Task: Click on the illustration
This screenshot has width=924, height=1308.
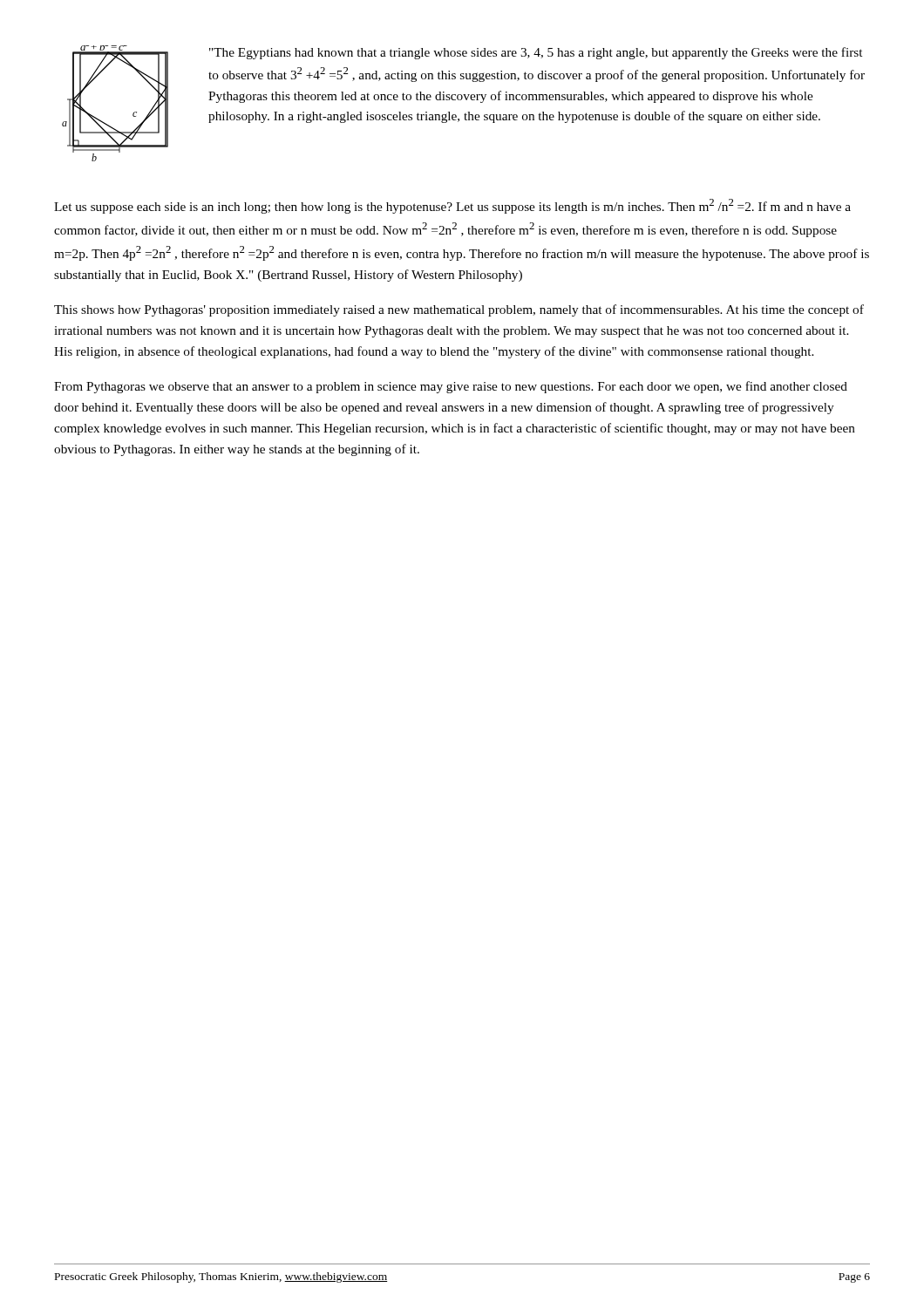Action: tap(122, 112)
